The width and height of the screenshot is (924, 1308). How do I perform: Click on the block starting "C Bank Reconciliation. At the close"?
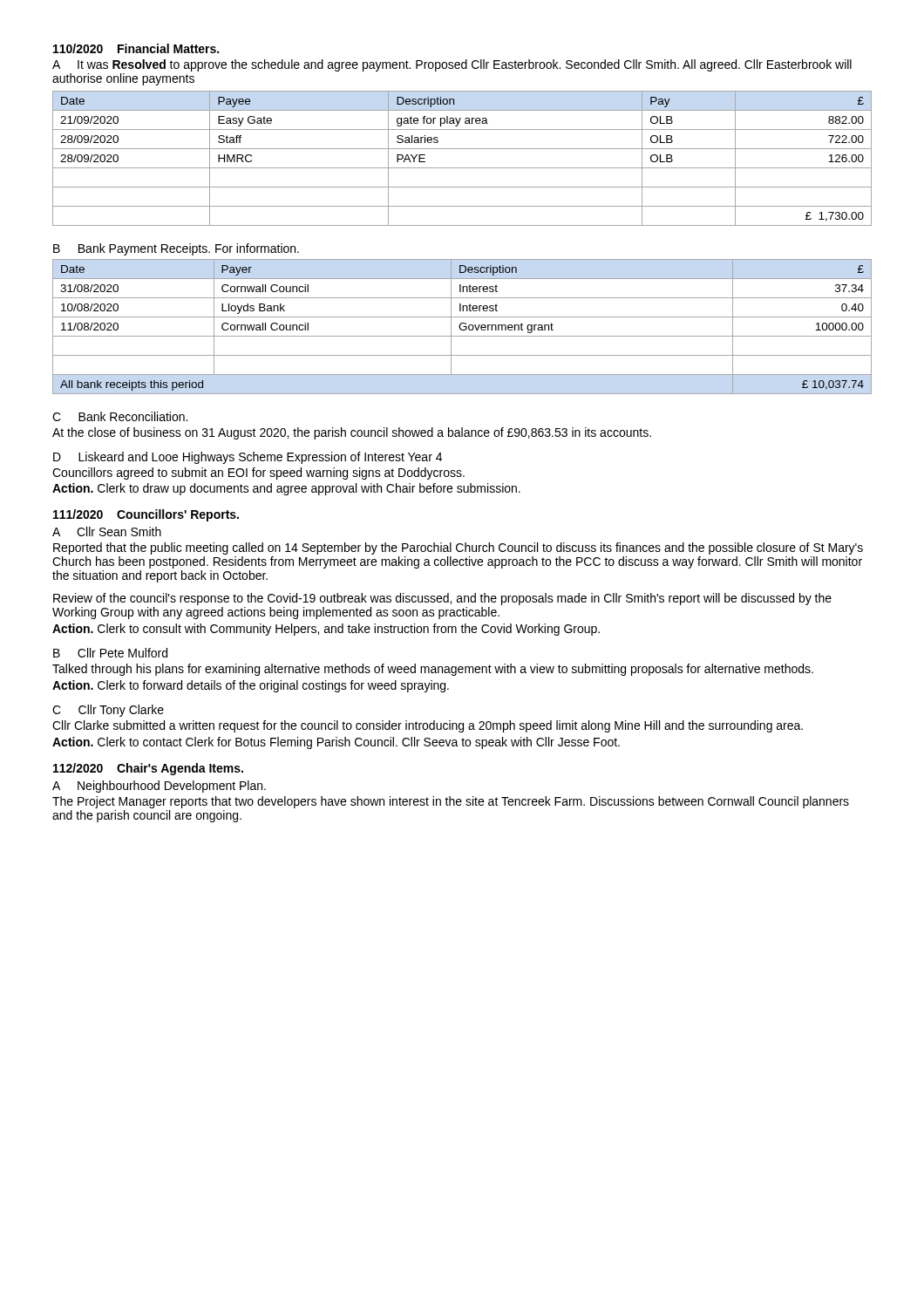(x=462, y=425)
